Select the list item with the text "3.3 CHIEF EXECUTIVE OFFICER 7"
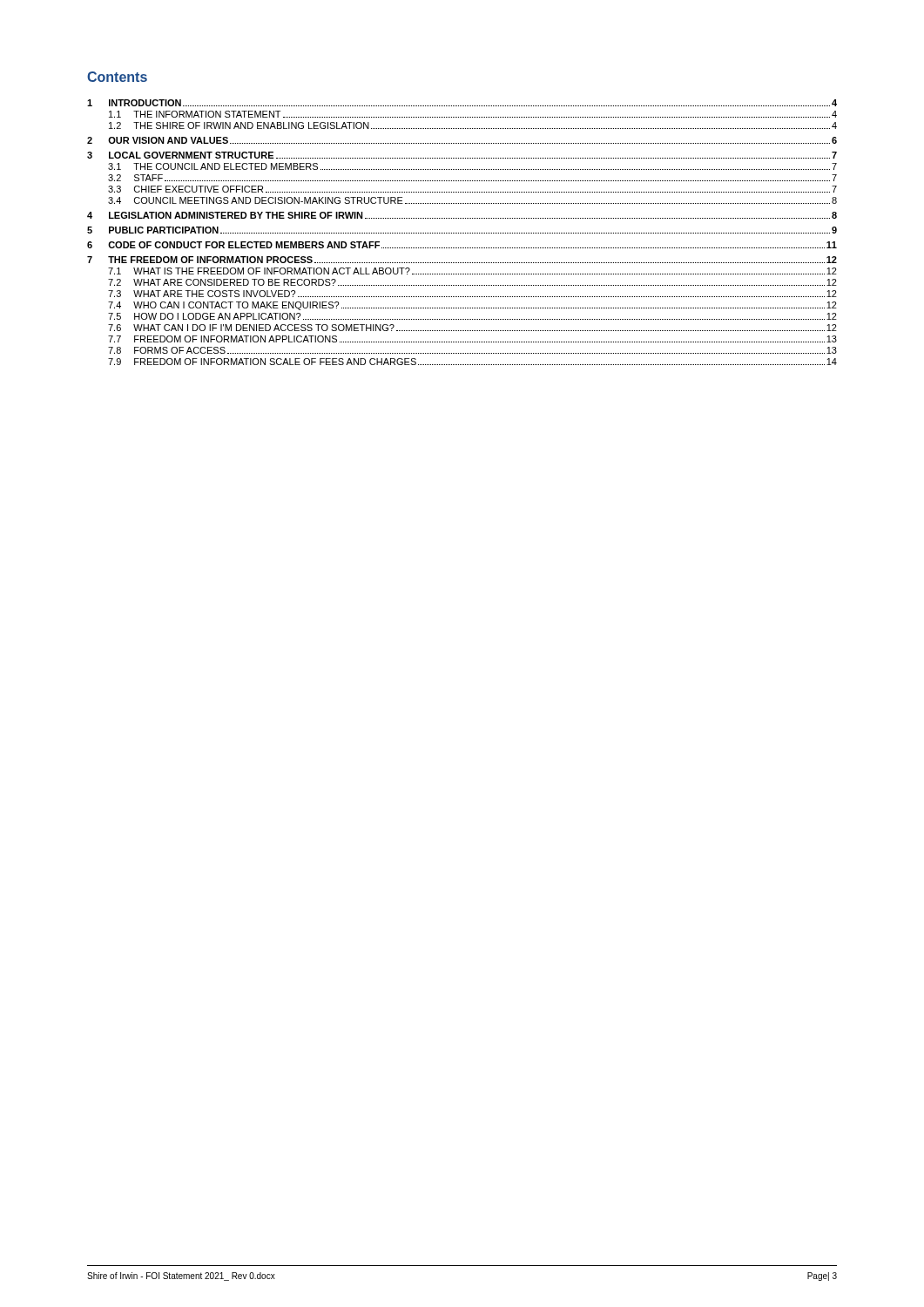This screenshot has width=924, height=1307. coord(462,190)
